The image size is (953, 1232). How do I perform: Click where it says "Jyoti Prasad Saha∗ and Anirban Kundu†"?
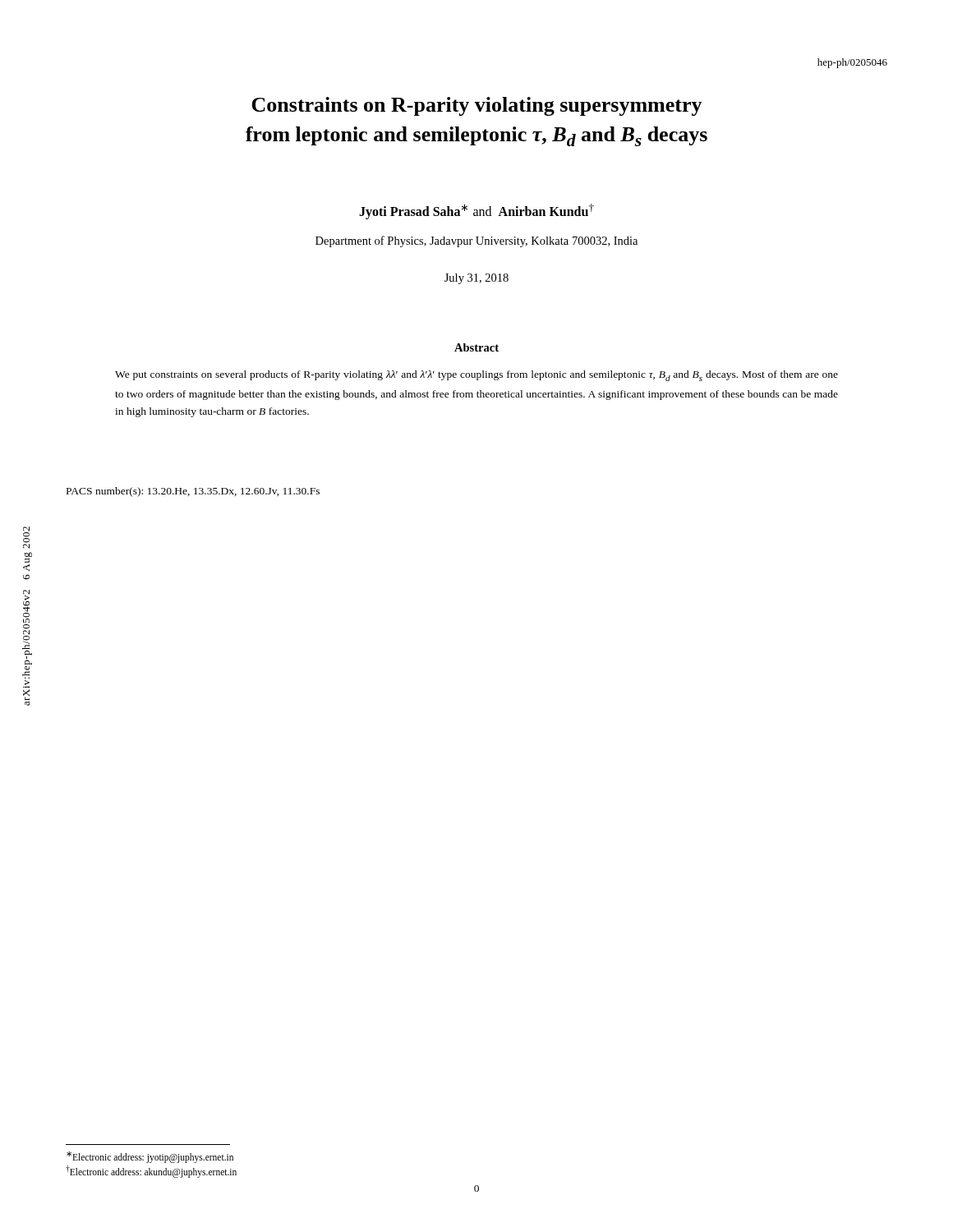click(476, 210)
